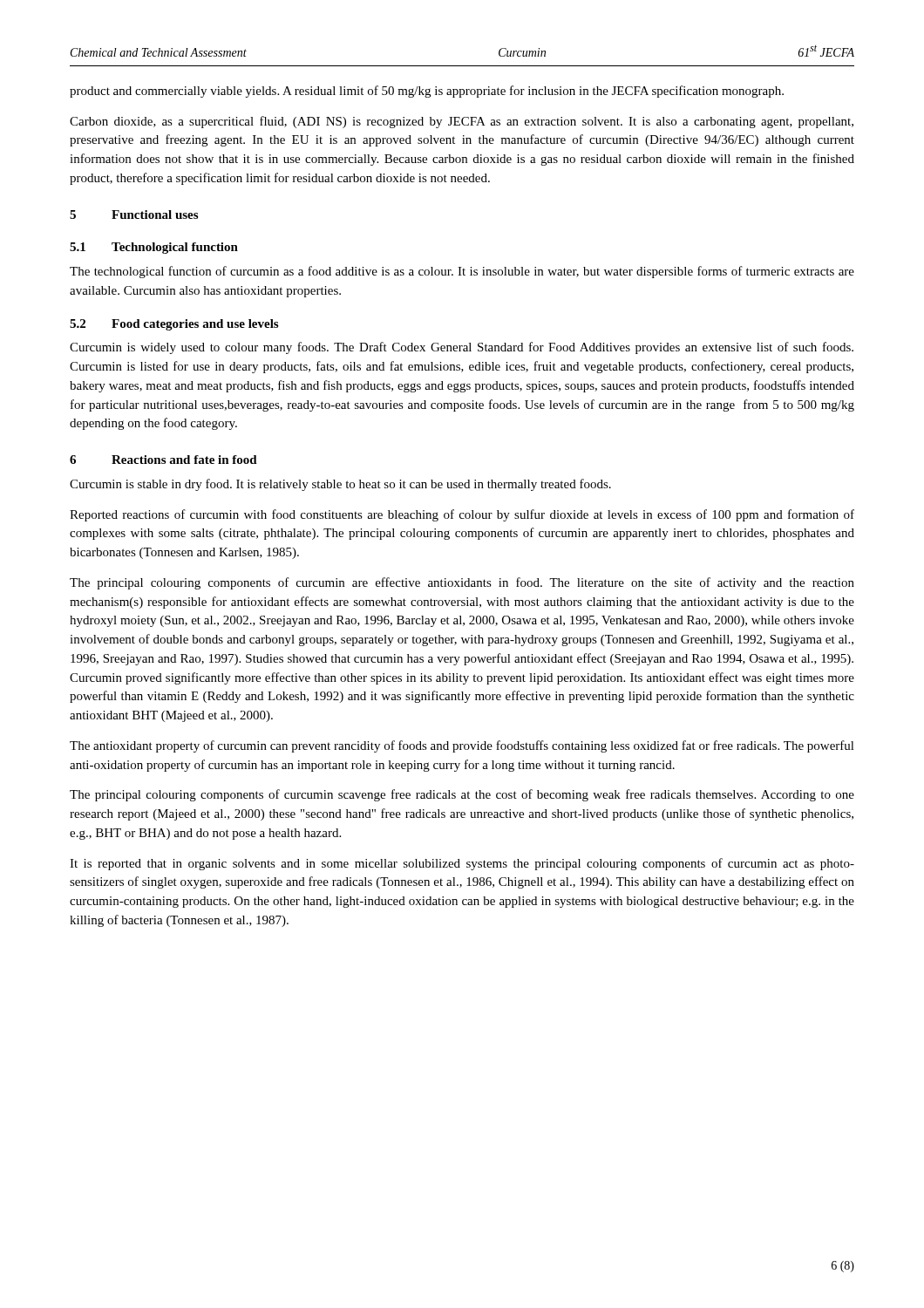Find the passage starting "The principal colouring components of curcumin are"
Screen dimensions: 1308x924
click(462, 649)
